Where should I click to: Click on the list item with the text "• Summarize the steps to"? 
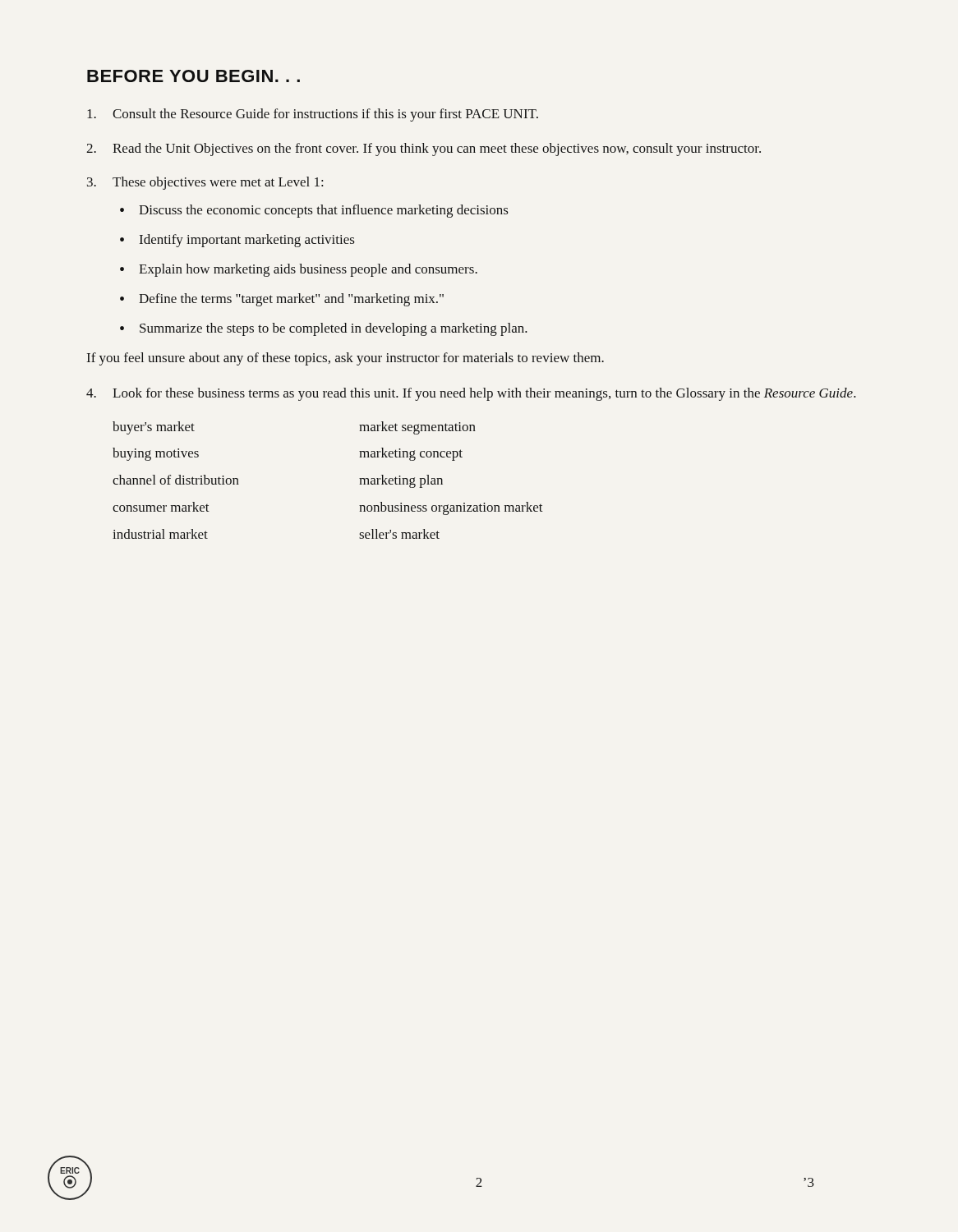[324, 328]
